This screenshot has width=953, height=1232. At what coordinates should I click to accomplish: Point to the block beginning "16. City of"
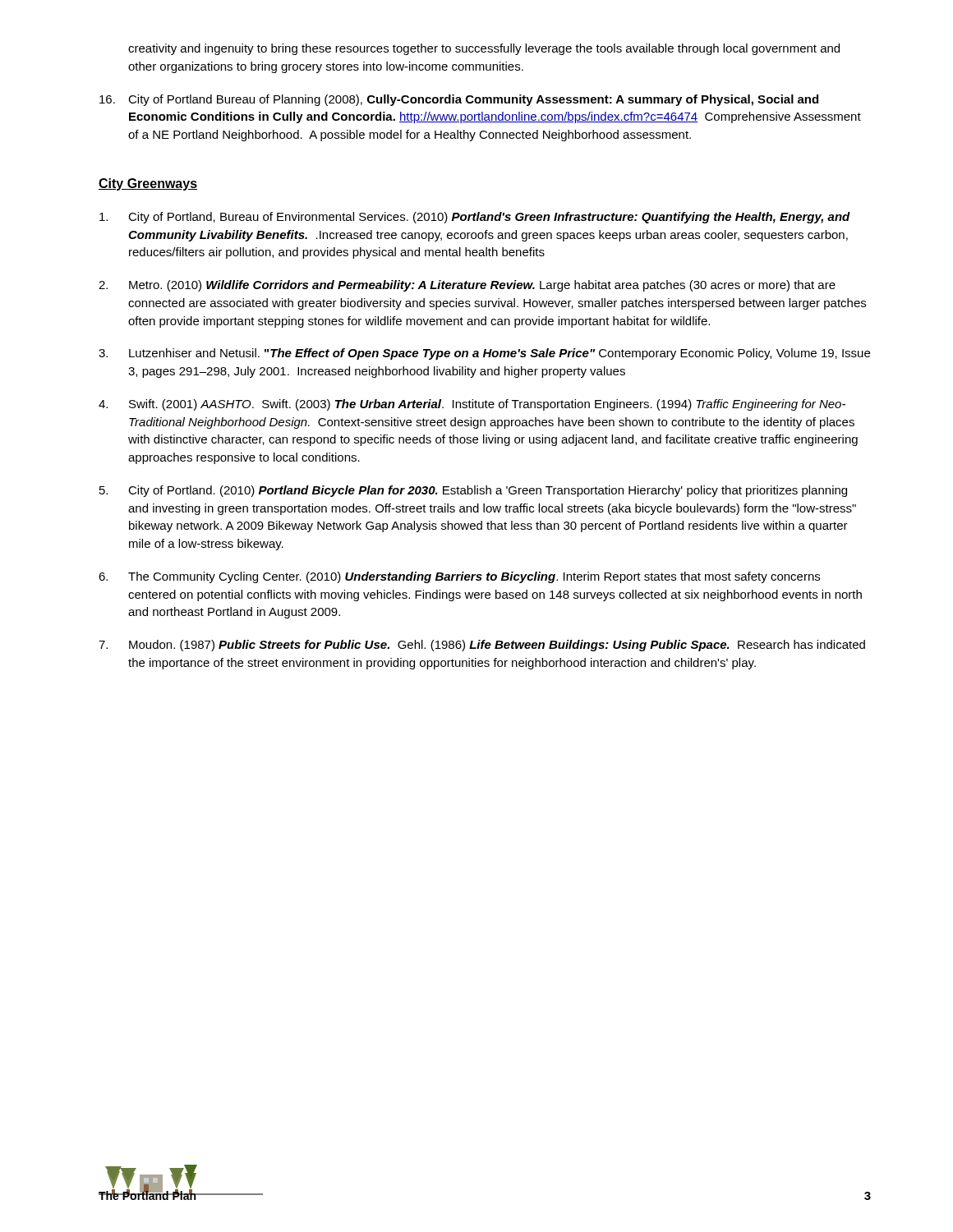(x=485, y=117)
